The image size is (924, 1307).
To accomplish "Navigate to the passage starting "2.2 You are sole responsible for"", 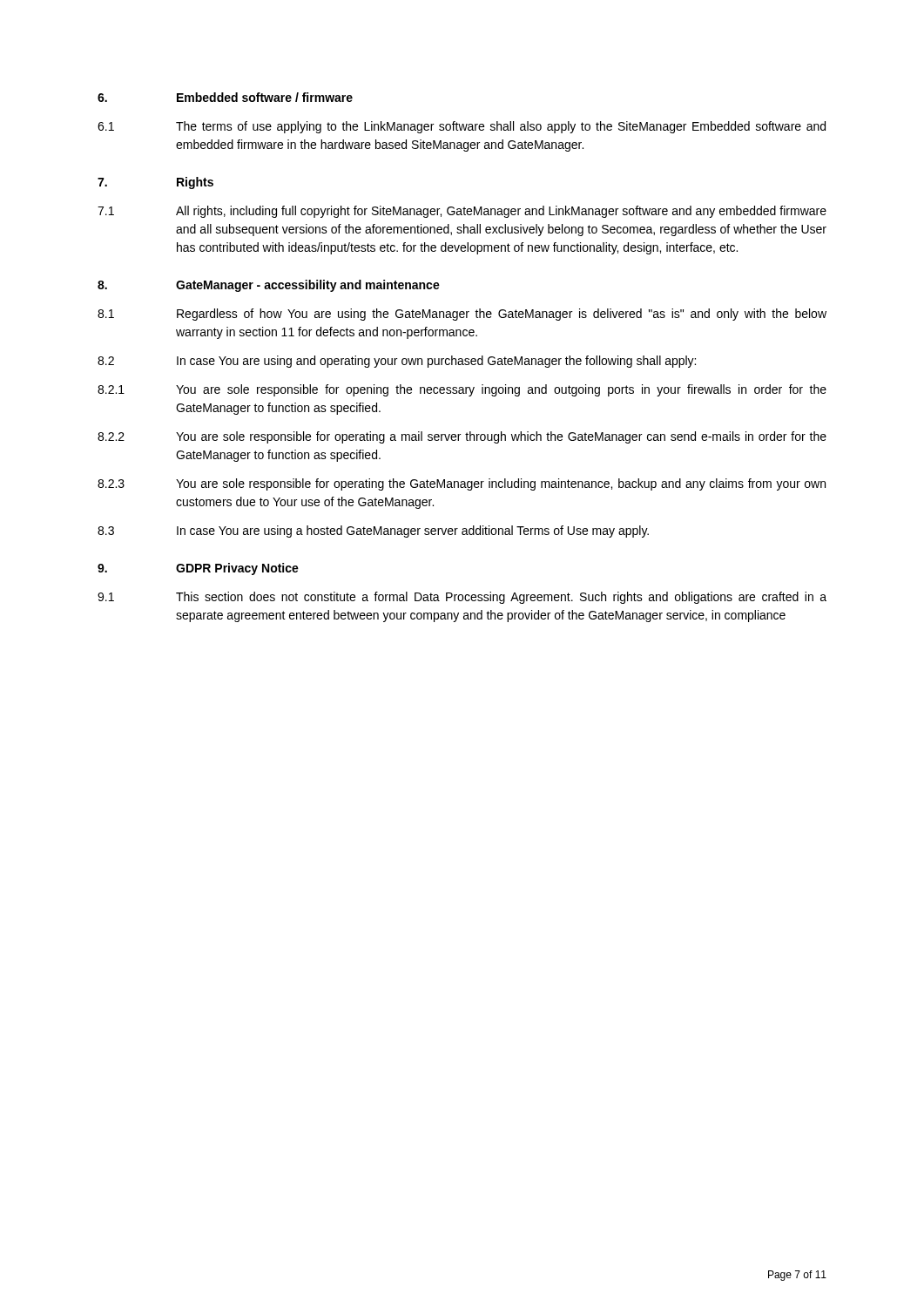I will [x=462, y=446].
